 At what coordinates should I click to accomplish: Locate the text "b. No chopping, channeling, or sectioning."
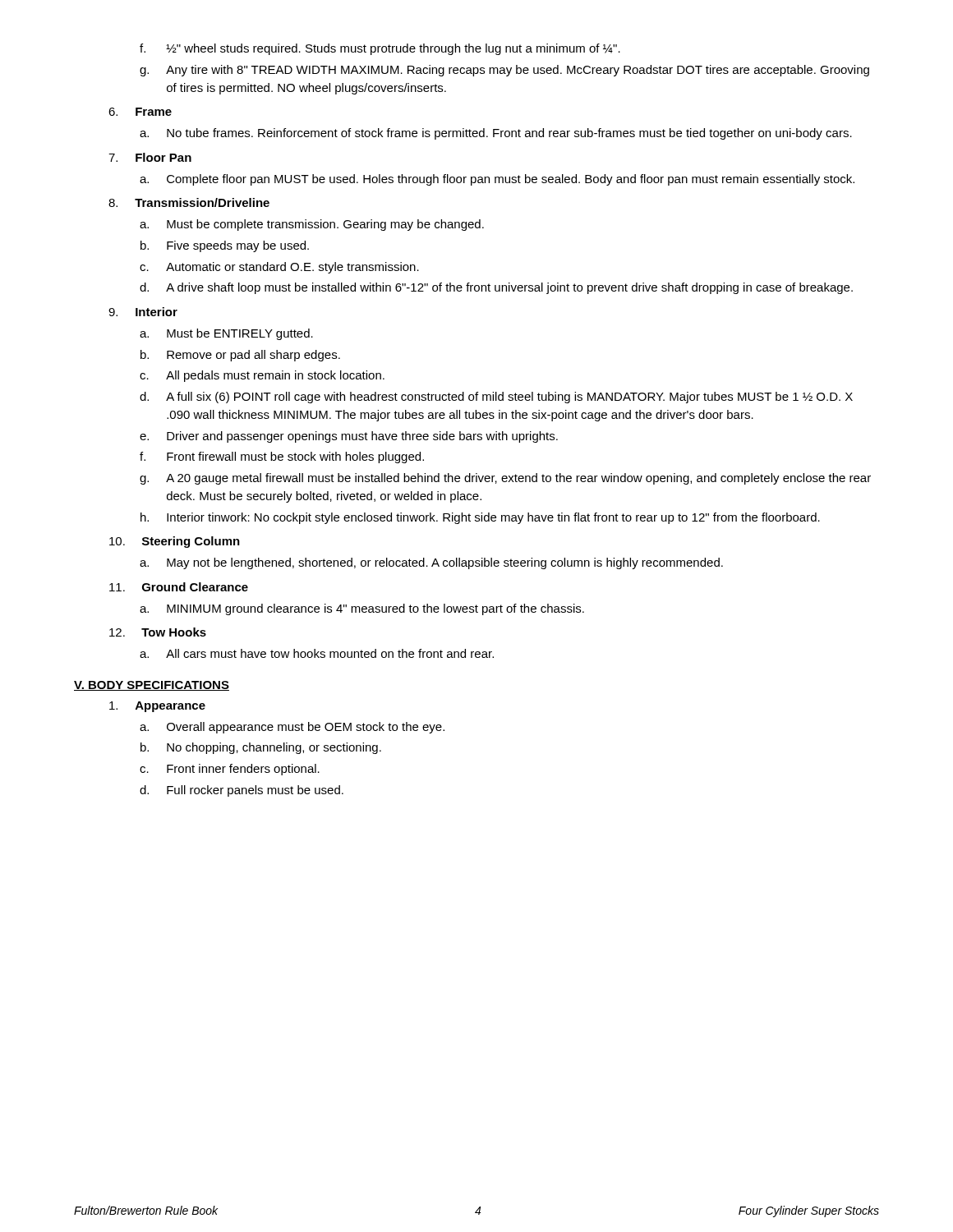[x=261, y=748]
